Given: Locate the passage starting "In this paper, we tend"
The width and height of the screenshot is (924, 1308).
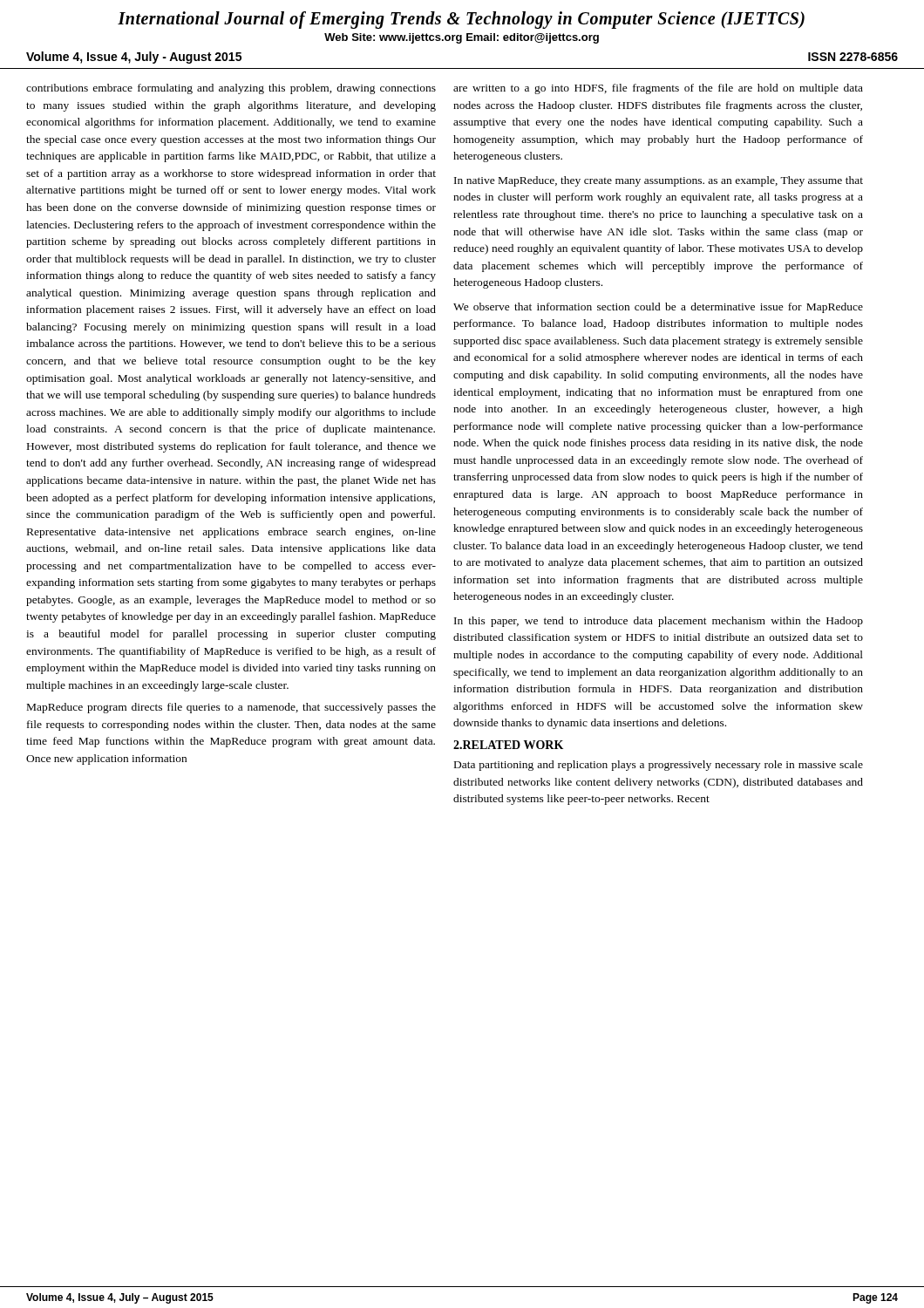Looking at the screenshot, I should [658, 671].
